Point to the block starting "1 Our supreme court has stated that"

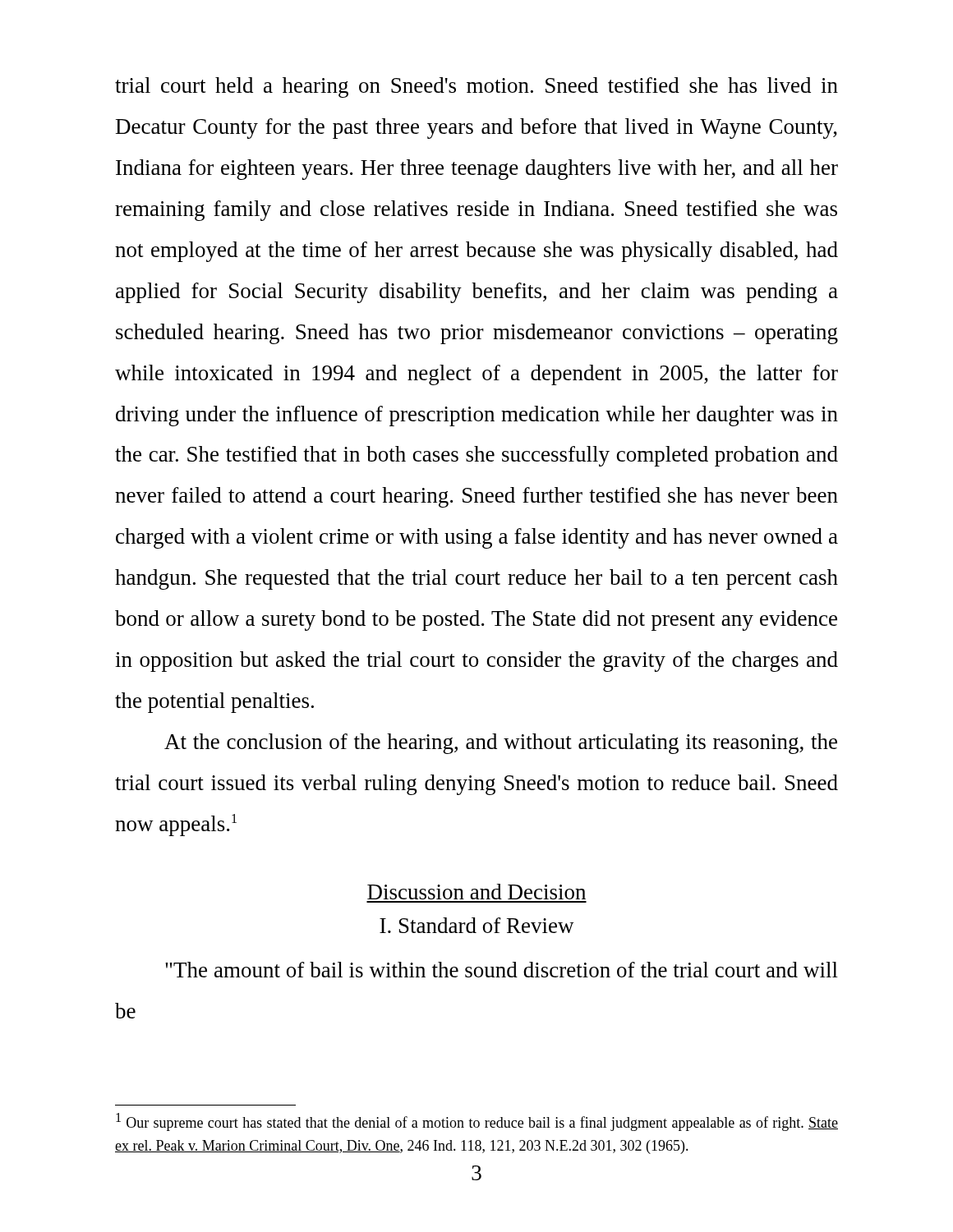point(476,1133)
